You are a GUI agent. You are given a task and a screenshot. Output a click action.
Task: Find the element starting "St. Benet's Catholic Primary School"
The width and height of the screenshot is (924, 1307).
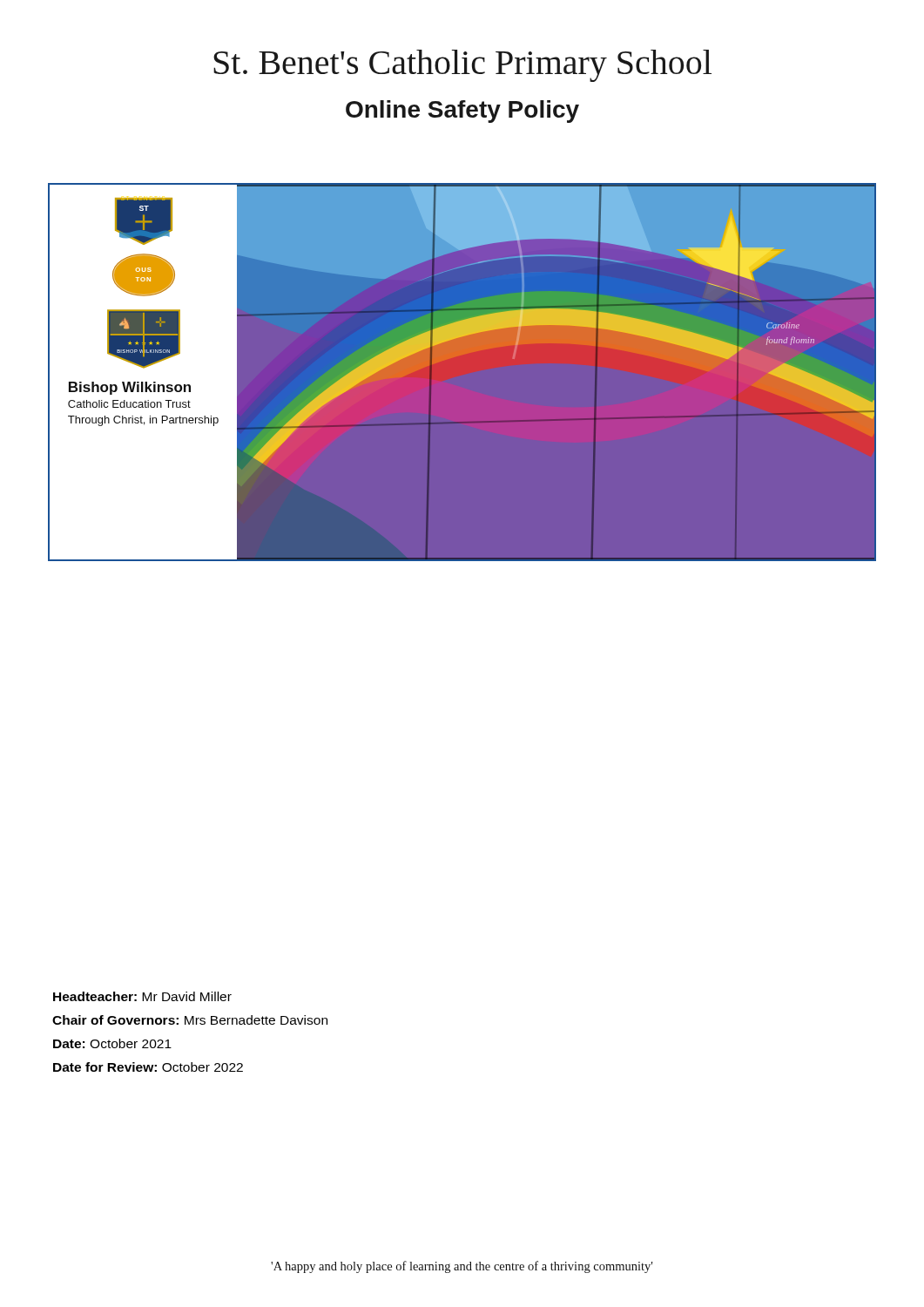pyautogui.click(x=462, y=63)
